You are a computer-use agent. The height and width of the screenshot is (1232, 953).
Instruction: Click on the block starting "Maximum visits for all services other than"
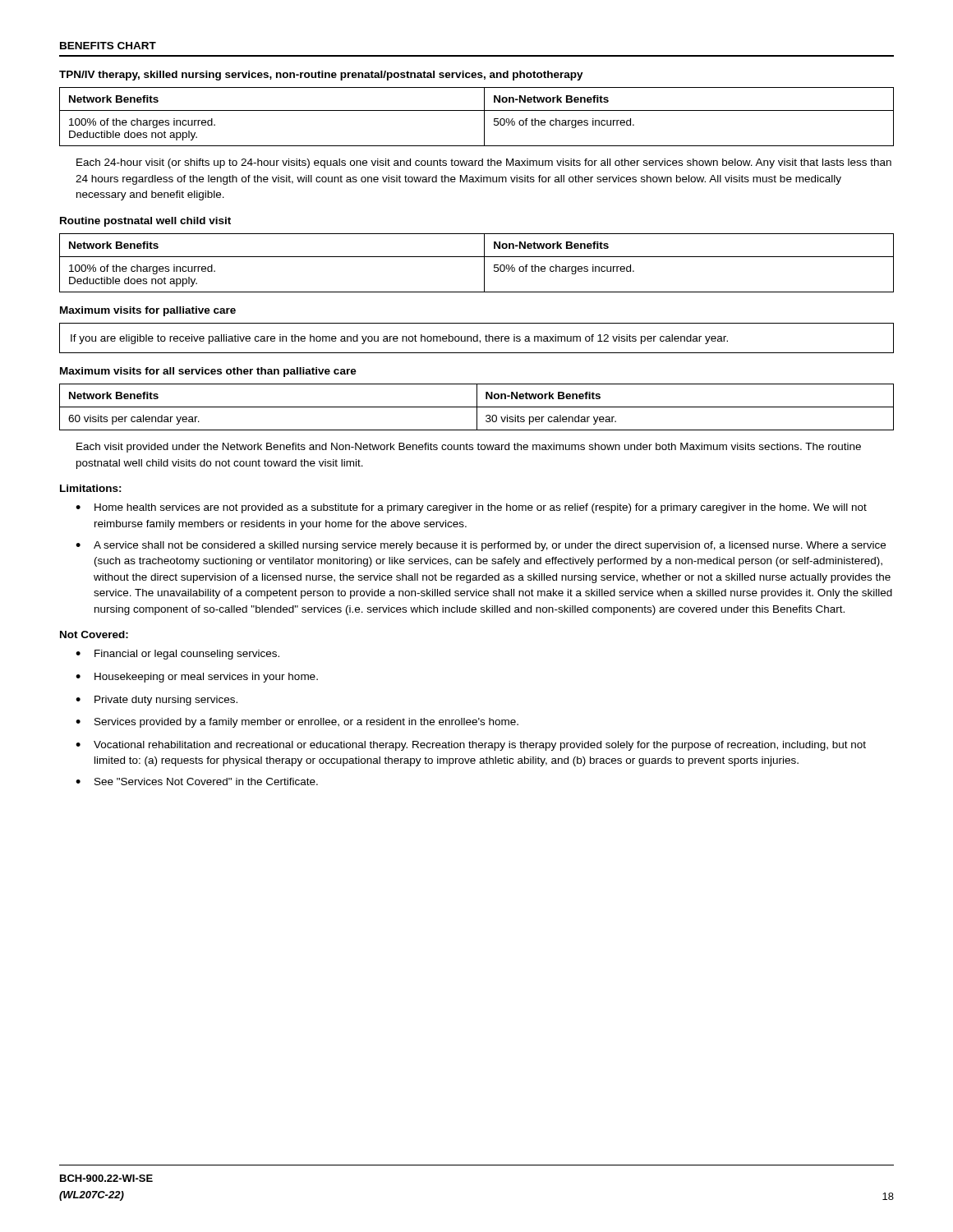click(x=208, y=371)
